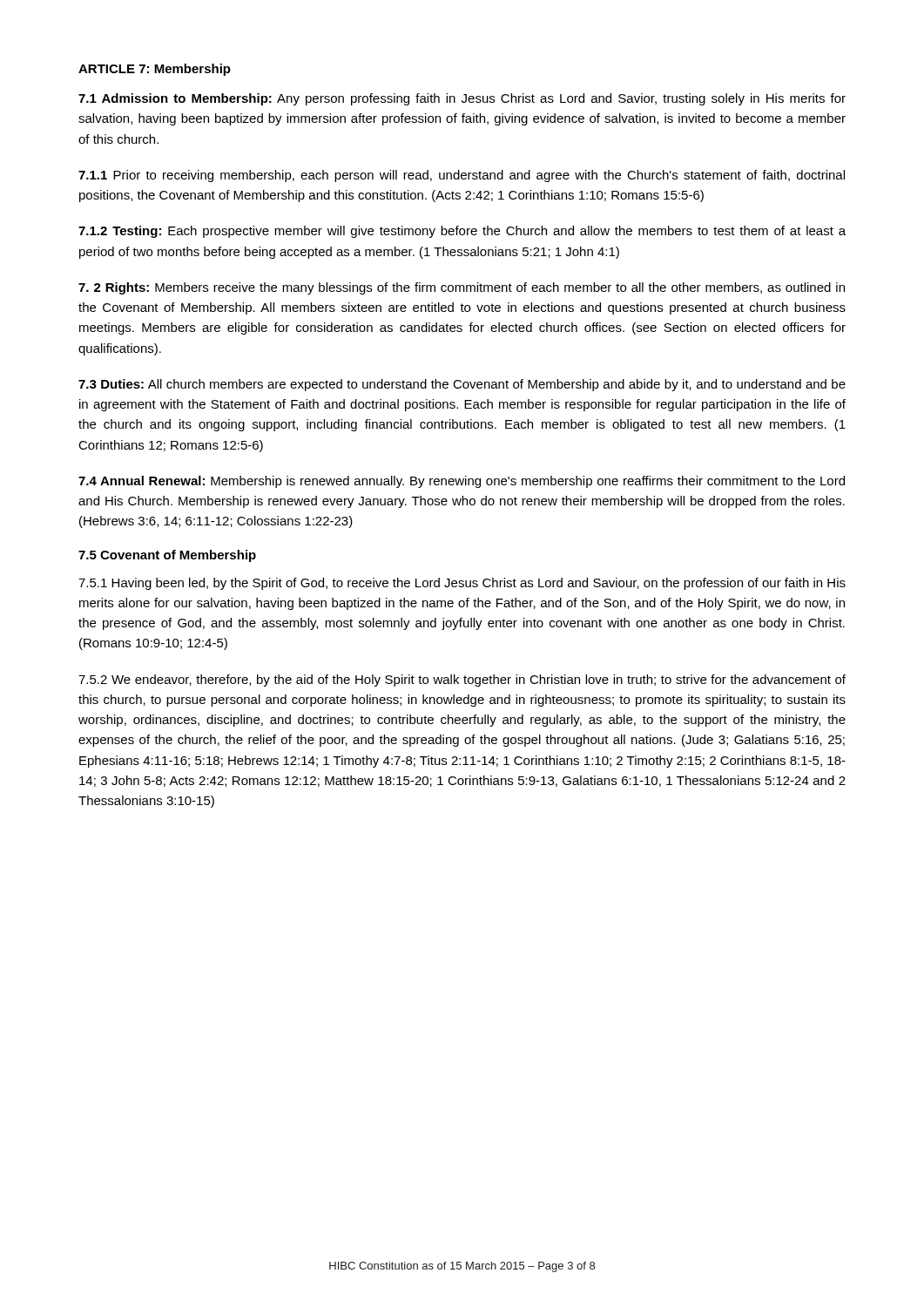Find "7.5 Covenant of Membership" on this page

coord(167,554)
